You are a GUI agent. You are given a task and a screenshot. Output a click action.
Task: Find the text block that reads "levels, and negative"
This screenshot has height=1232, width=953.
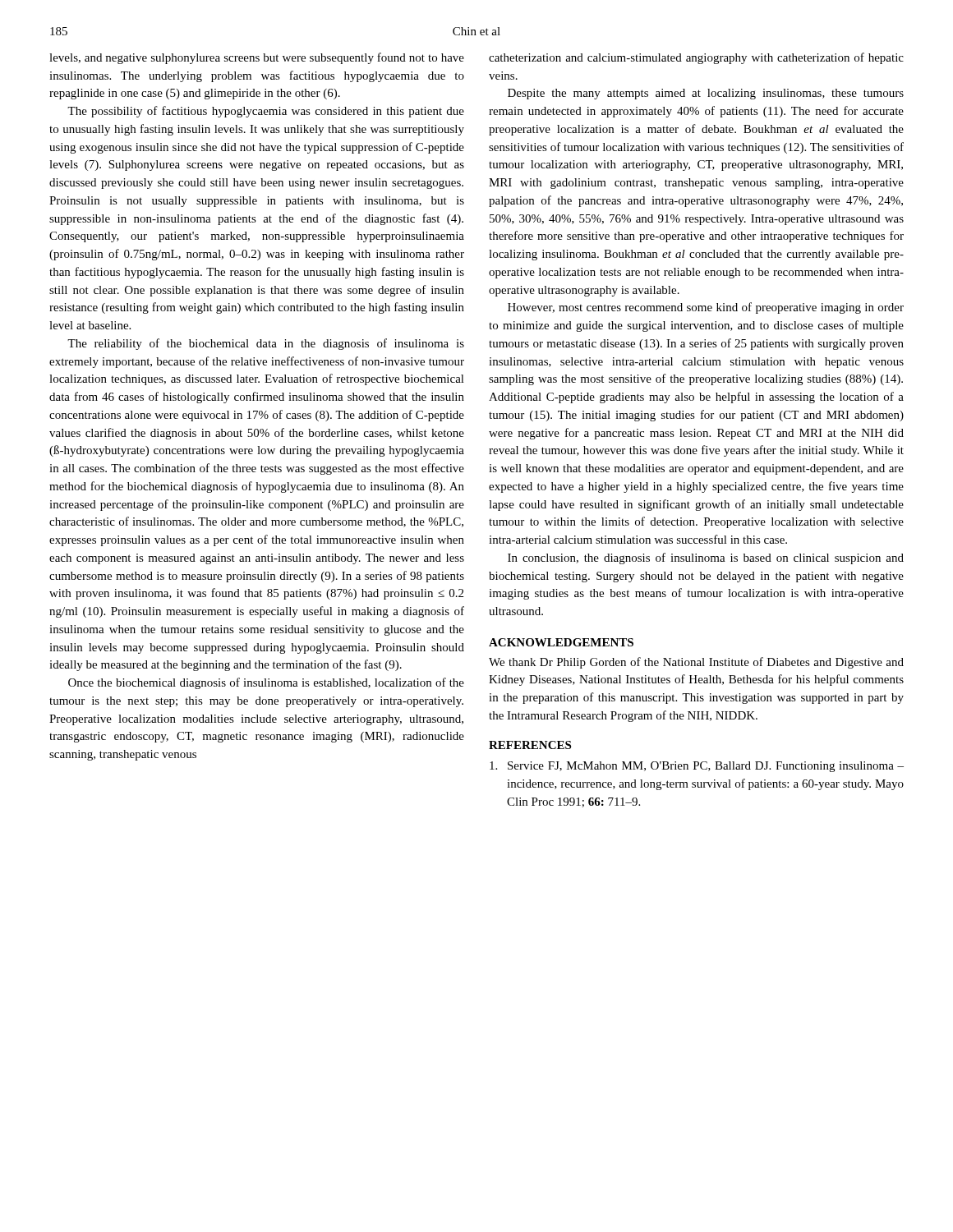click(x=257, y=406)
